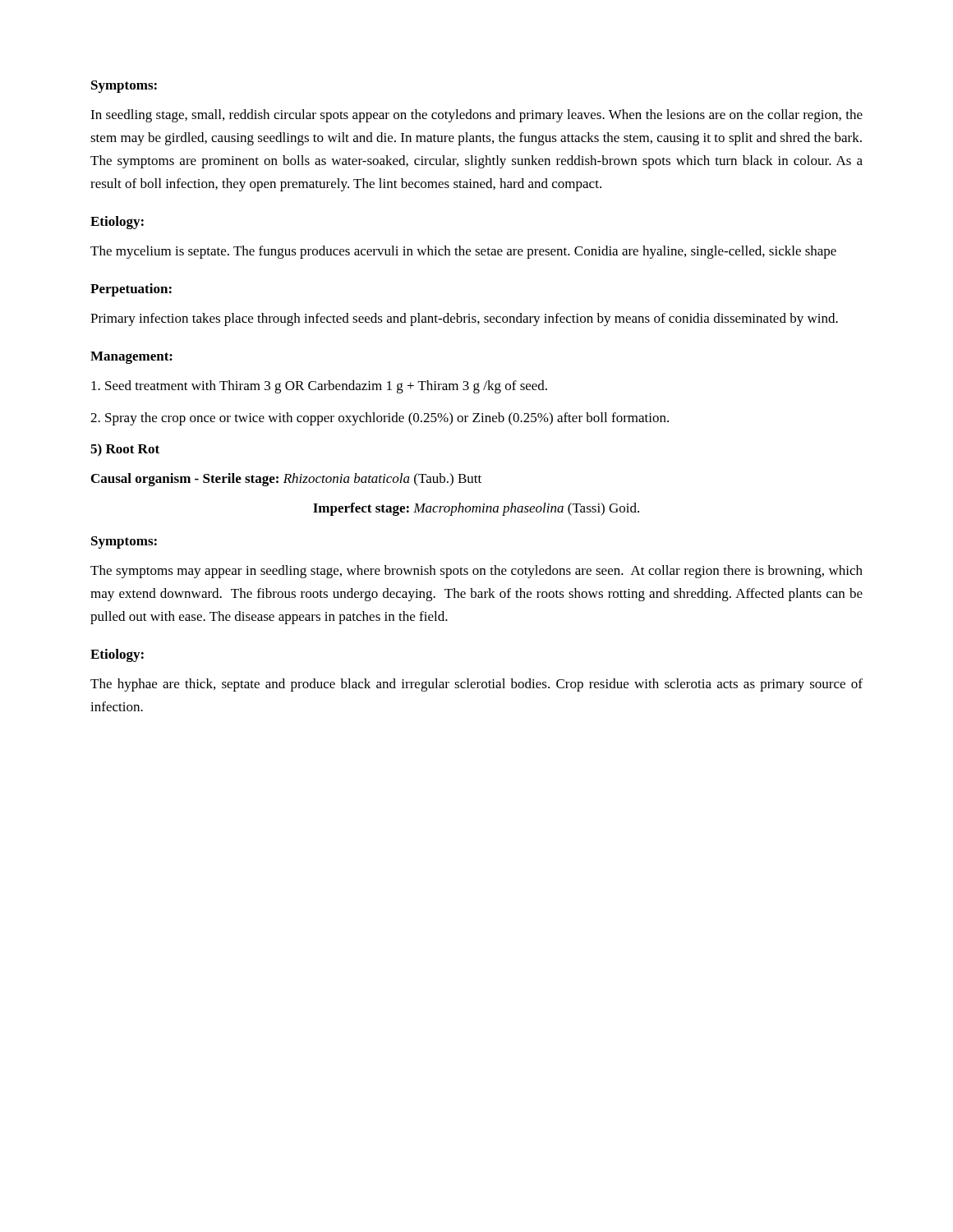Find the text block that reads "The symptoms may appear in seedling stage, where"
This screenshot has height=1232, width=953.
tap(476, 593)
